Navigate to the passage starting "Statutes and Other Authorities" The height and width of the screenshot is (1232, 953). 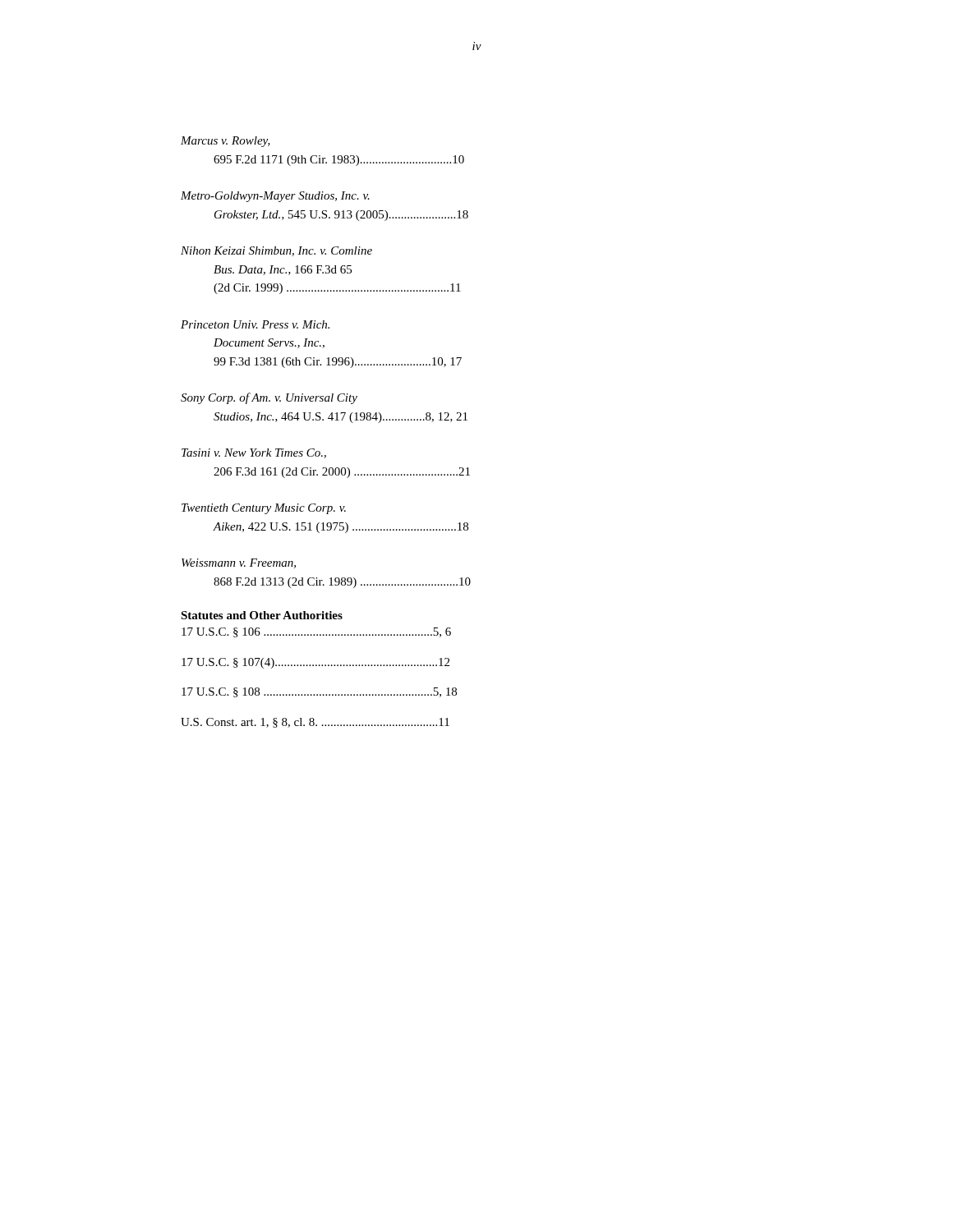[262, 615]
